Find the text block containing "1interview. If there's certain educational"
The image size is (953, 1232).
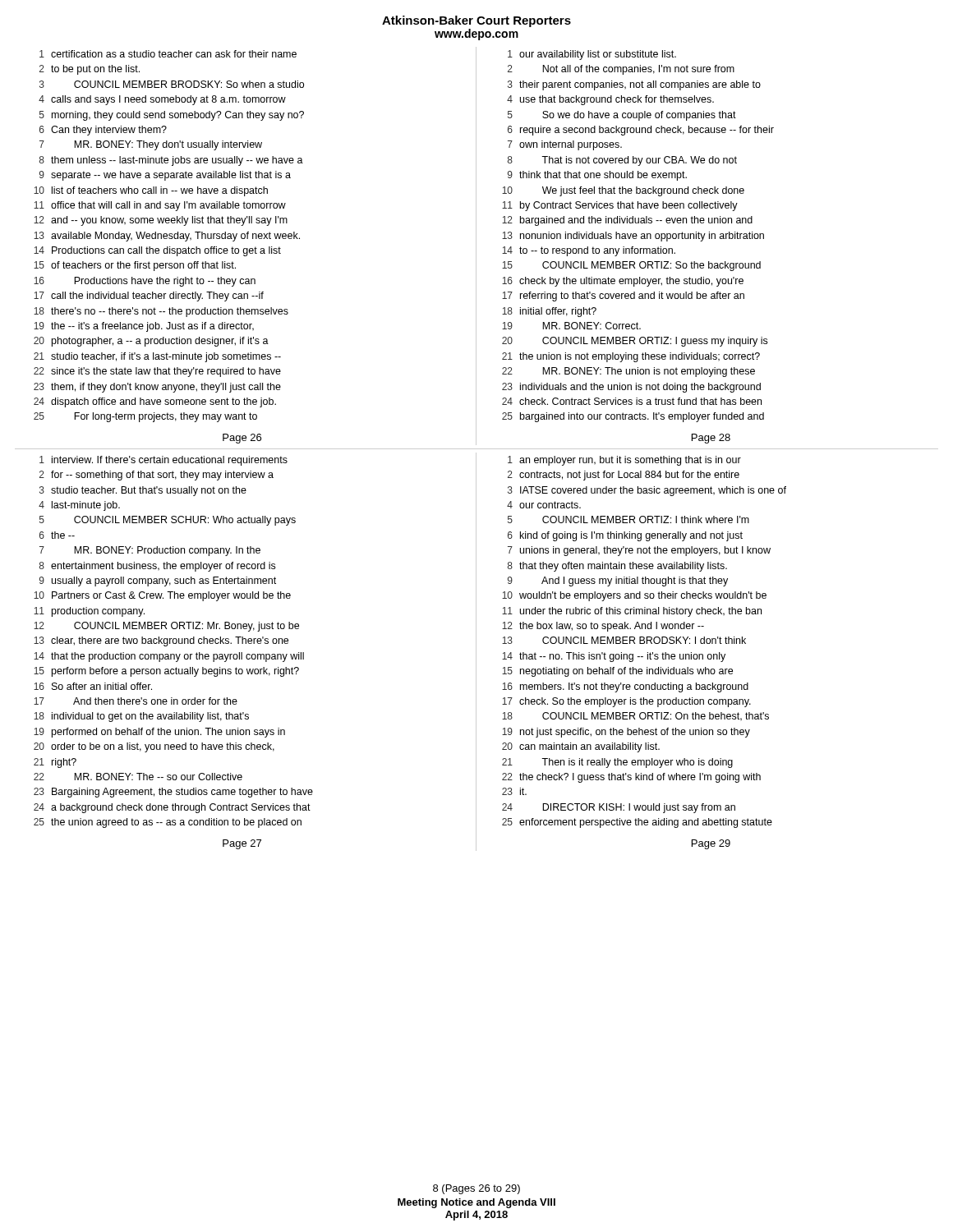242,651
